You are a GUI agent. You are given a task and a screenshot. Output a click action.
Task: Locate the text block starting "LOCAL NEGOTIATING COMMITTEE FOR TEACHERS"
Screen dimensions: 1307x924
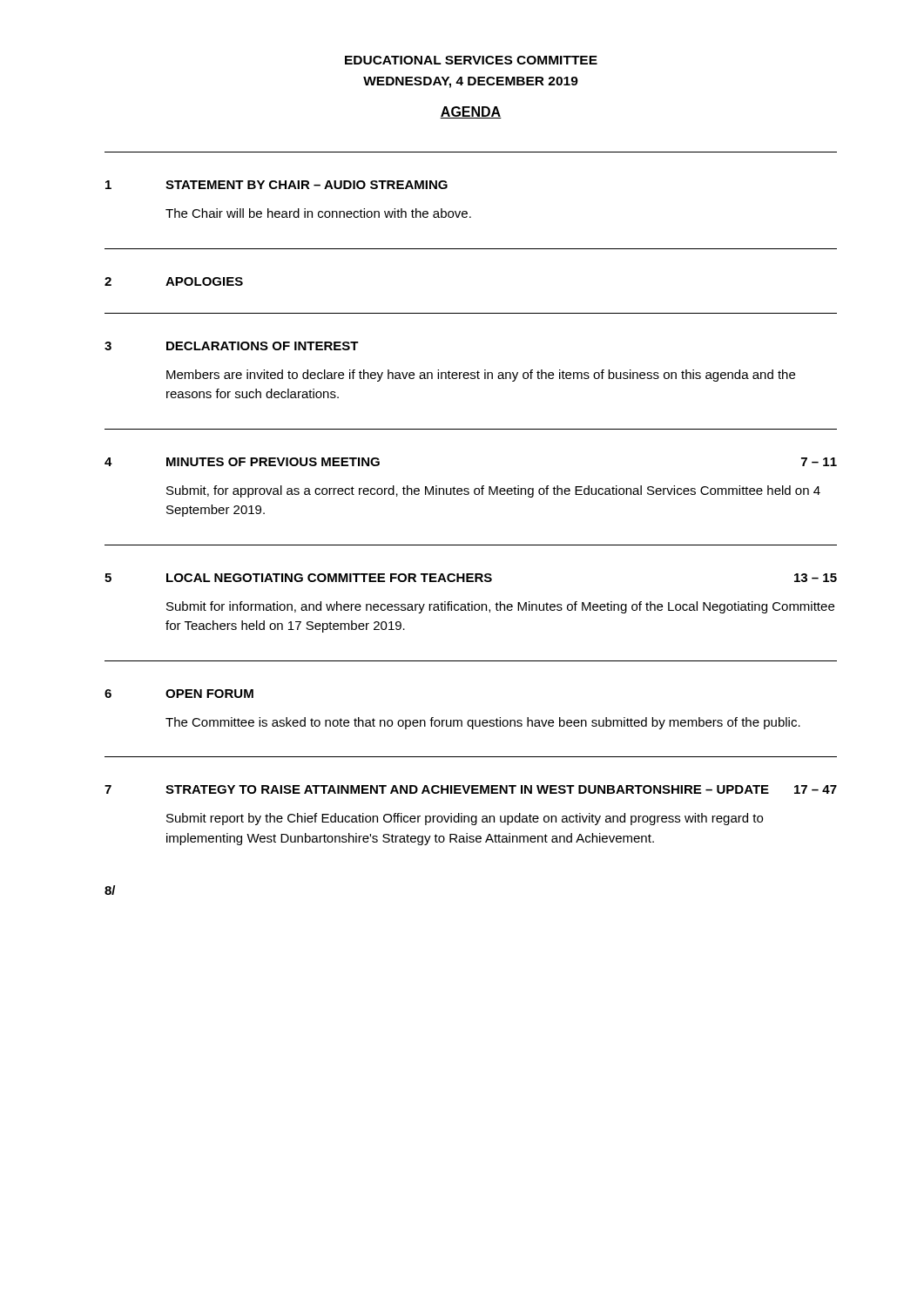pos(329,577)
